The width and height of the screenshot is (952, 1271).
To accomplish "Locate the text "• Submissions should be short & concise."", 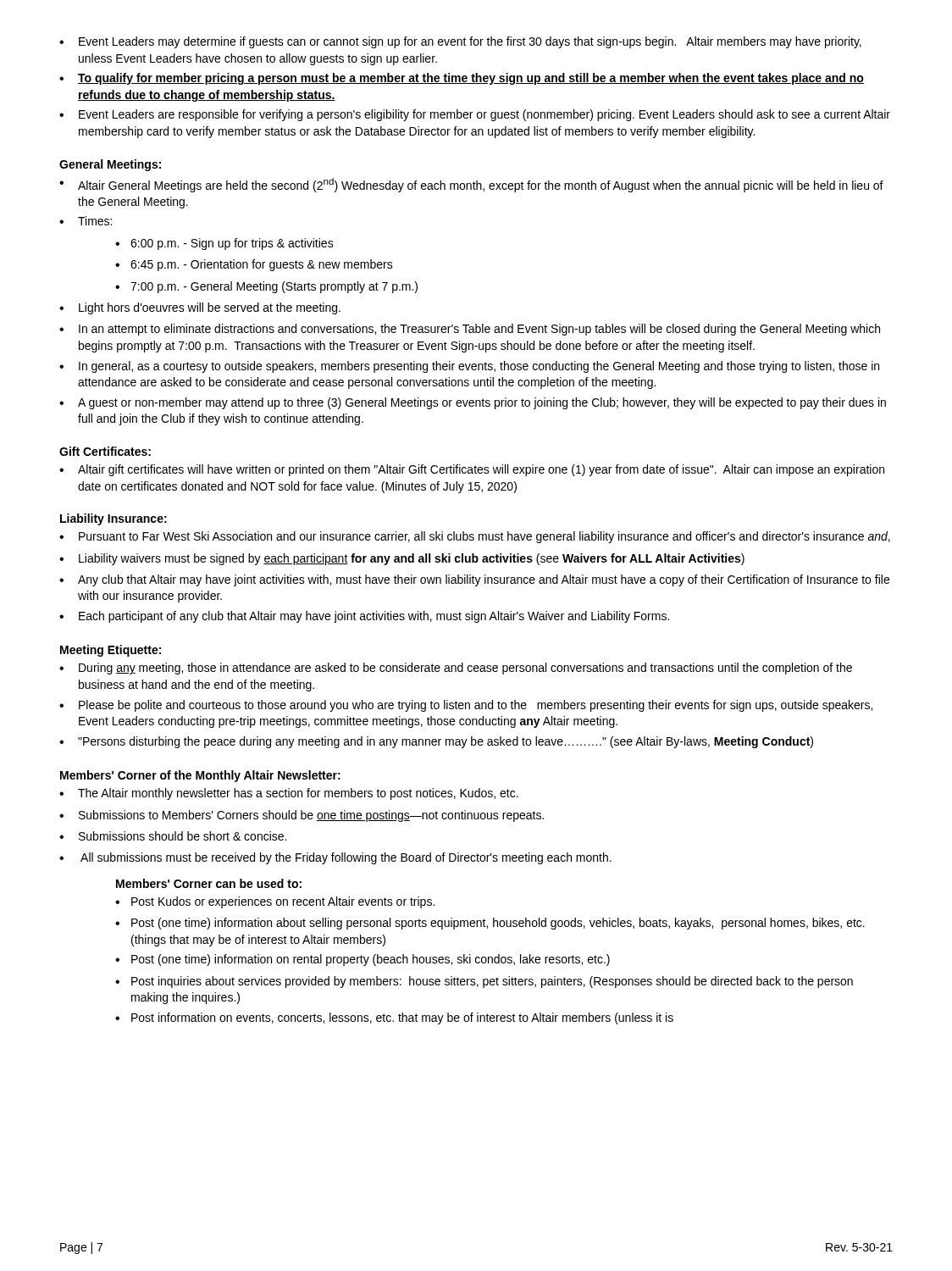I will click(x=173, y=838).
